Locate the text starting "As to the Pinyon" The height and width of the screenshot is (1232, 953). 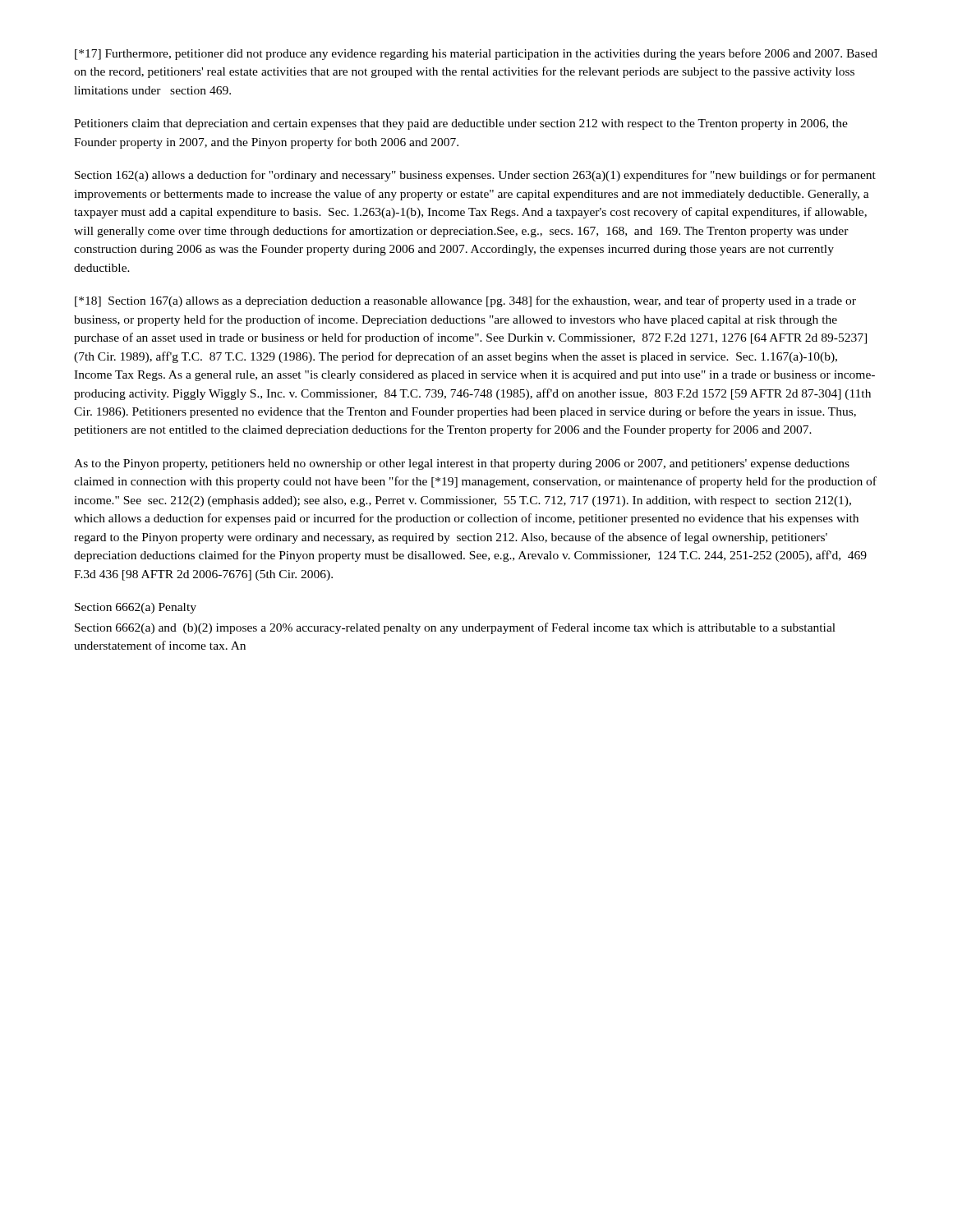point(475,518)
